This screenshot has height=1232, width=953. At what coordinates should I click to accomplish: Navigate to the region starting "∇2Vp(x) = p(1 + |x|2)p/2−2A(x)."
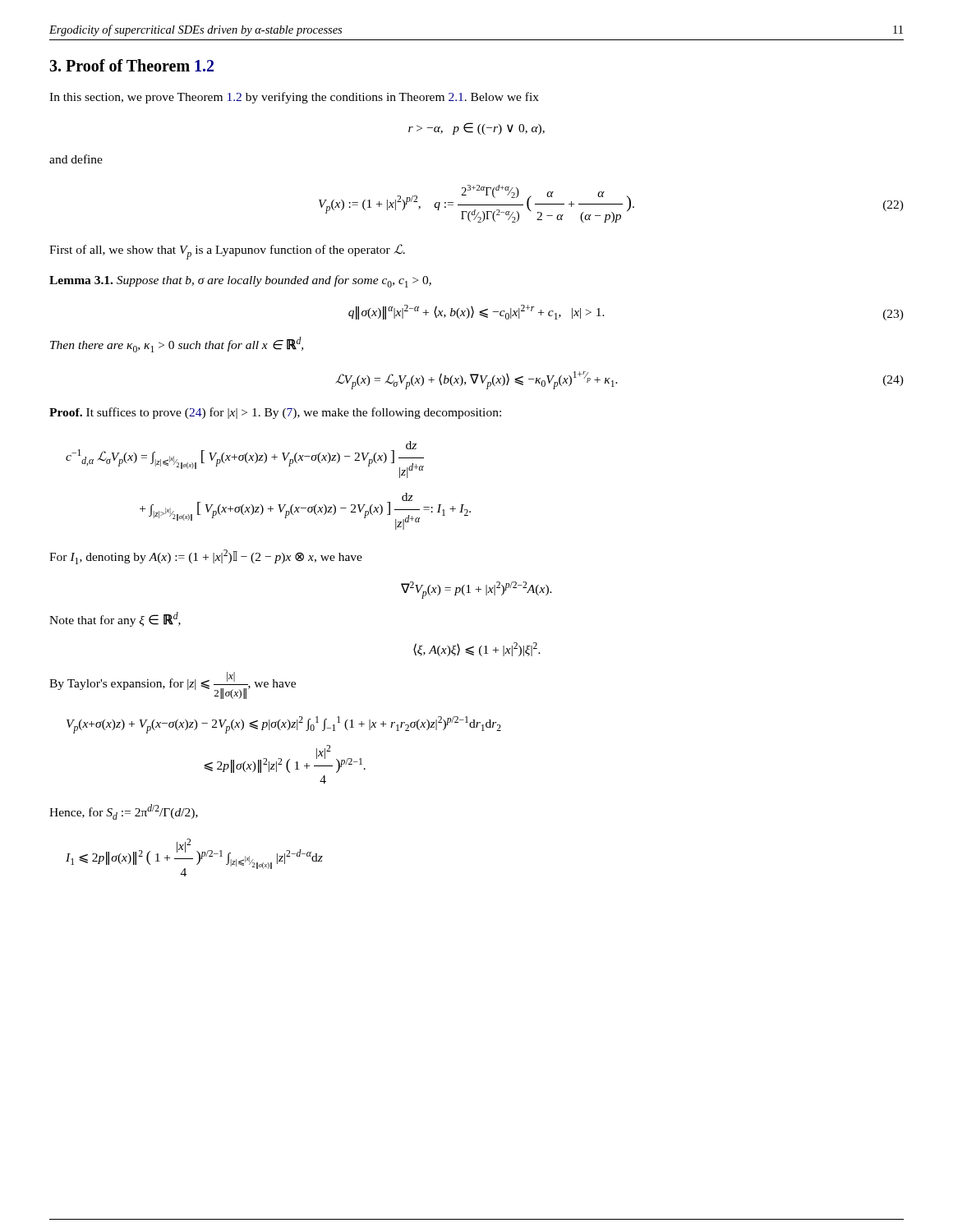pyautogui.click(x=476, y=589)
